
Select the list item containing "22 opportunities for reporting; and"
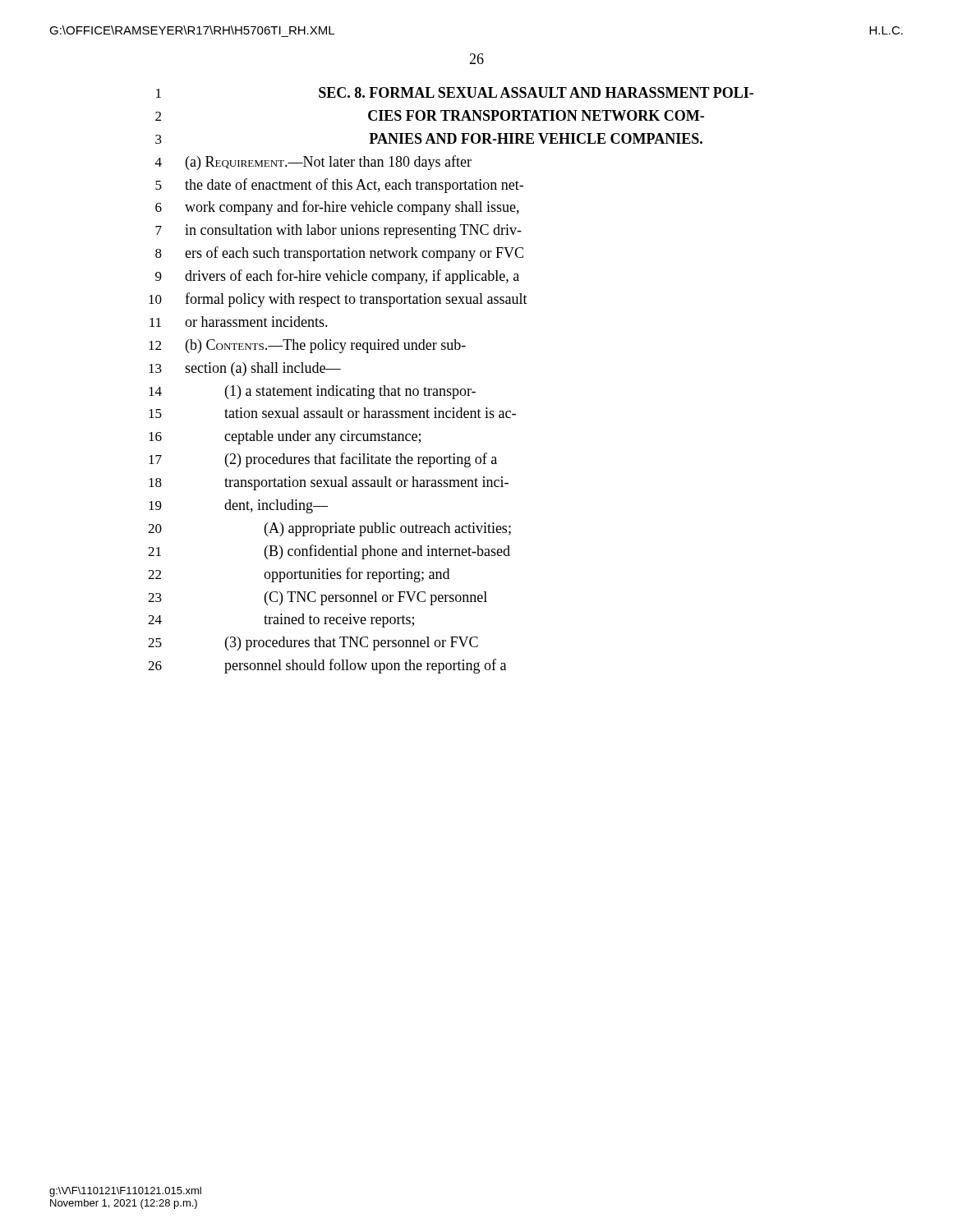tap(299, 575)
